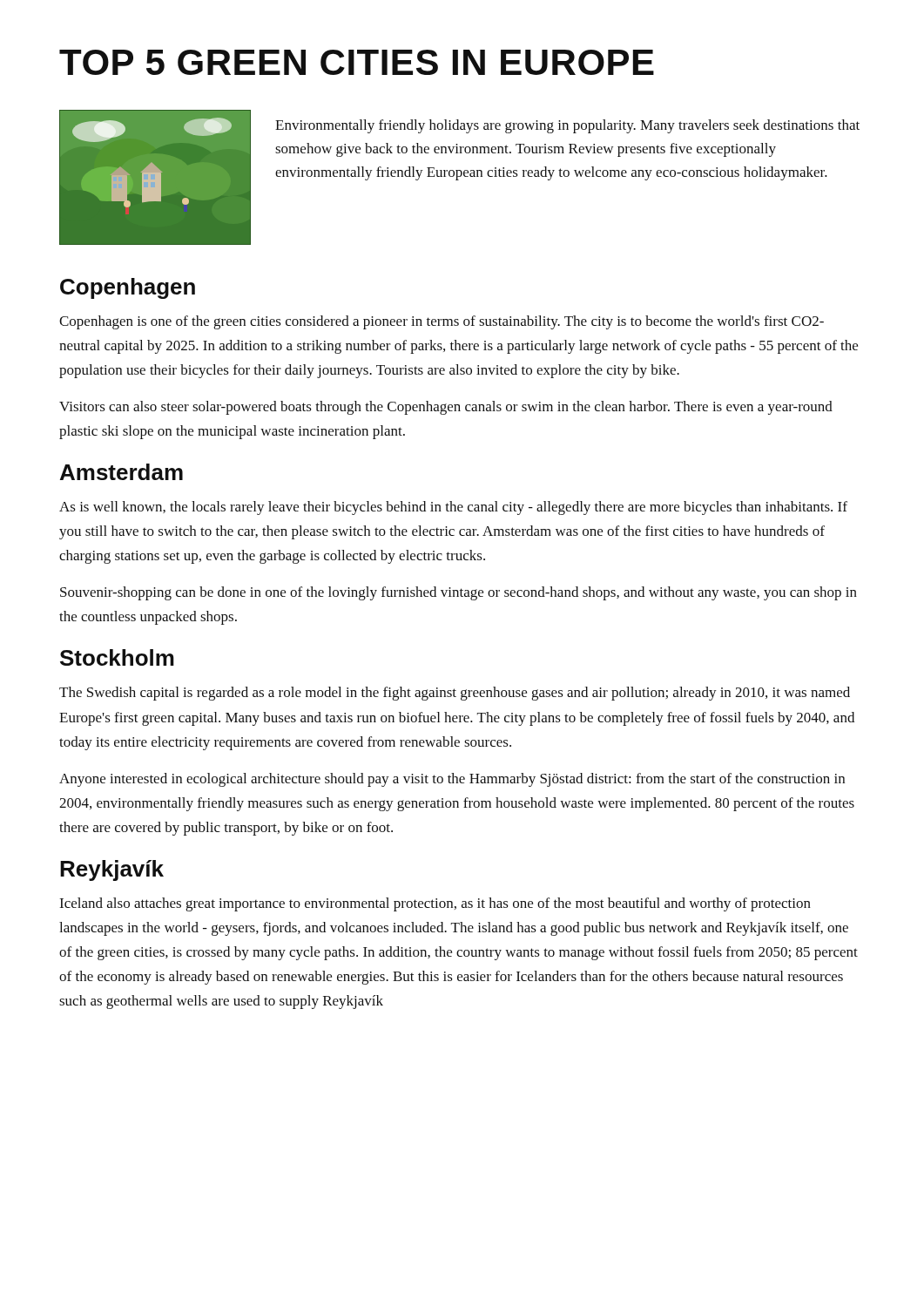This screenshot has height=1307, width=924.
Task: Click the passage that begins "Copenhagen is one"
Action: pos(459,346)
